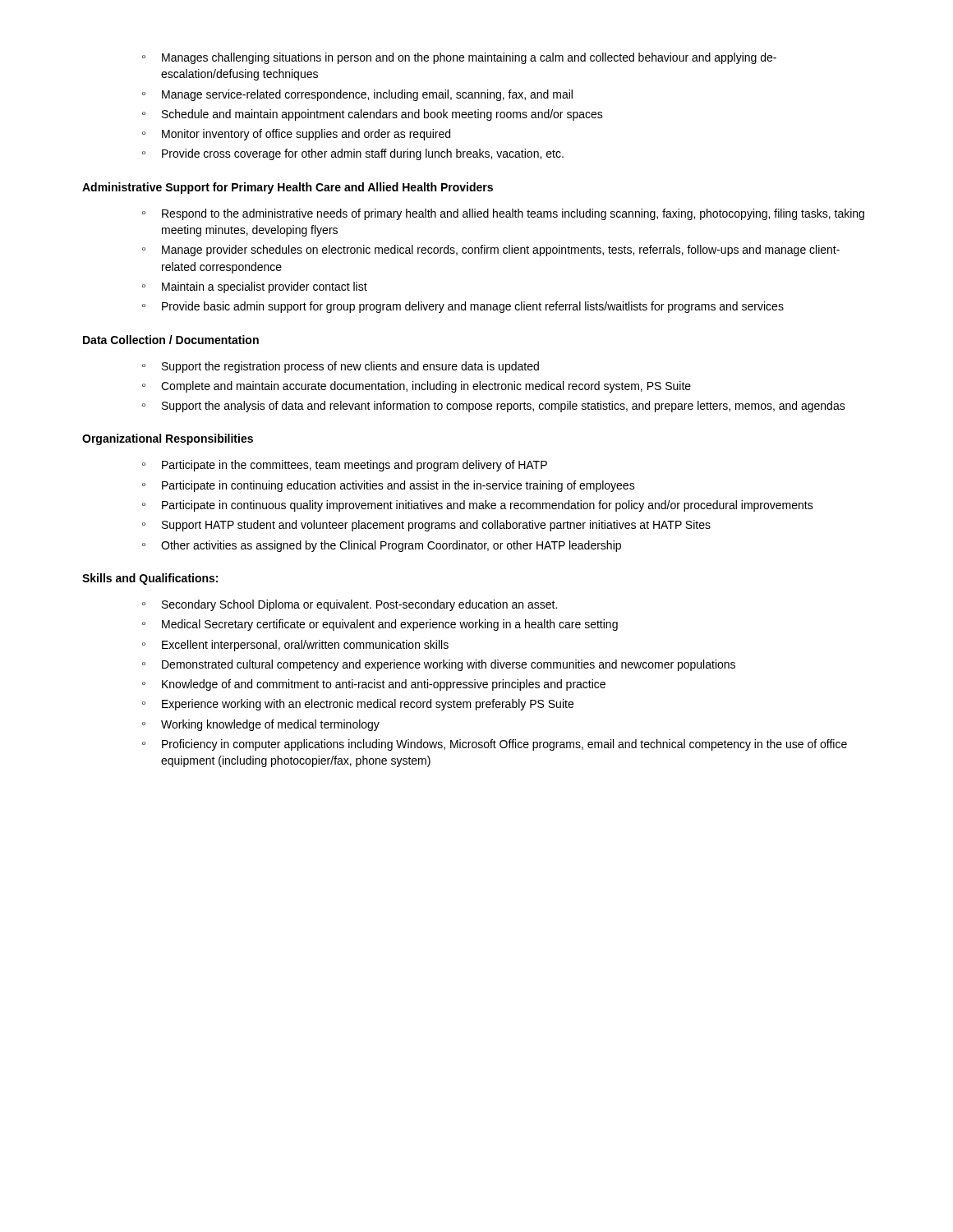
Task: Select the text block starting "o Participate in continuous quality"
Action: [x=501, y=505]
